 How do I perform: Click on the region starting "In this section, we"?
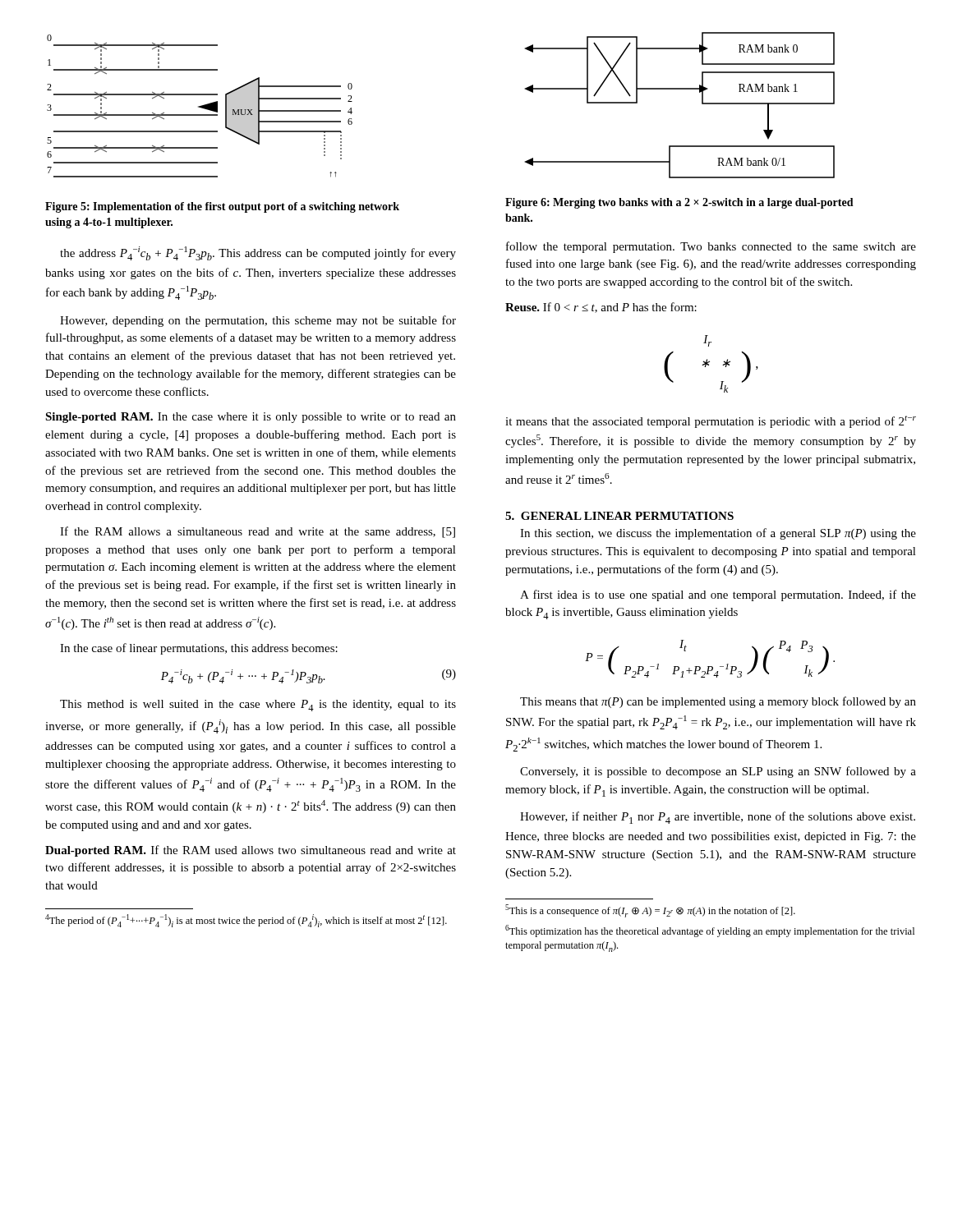point(711,552)
